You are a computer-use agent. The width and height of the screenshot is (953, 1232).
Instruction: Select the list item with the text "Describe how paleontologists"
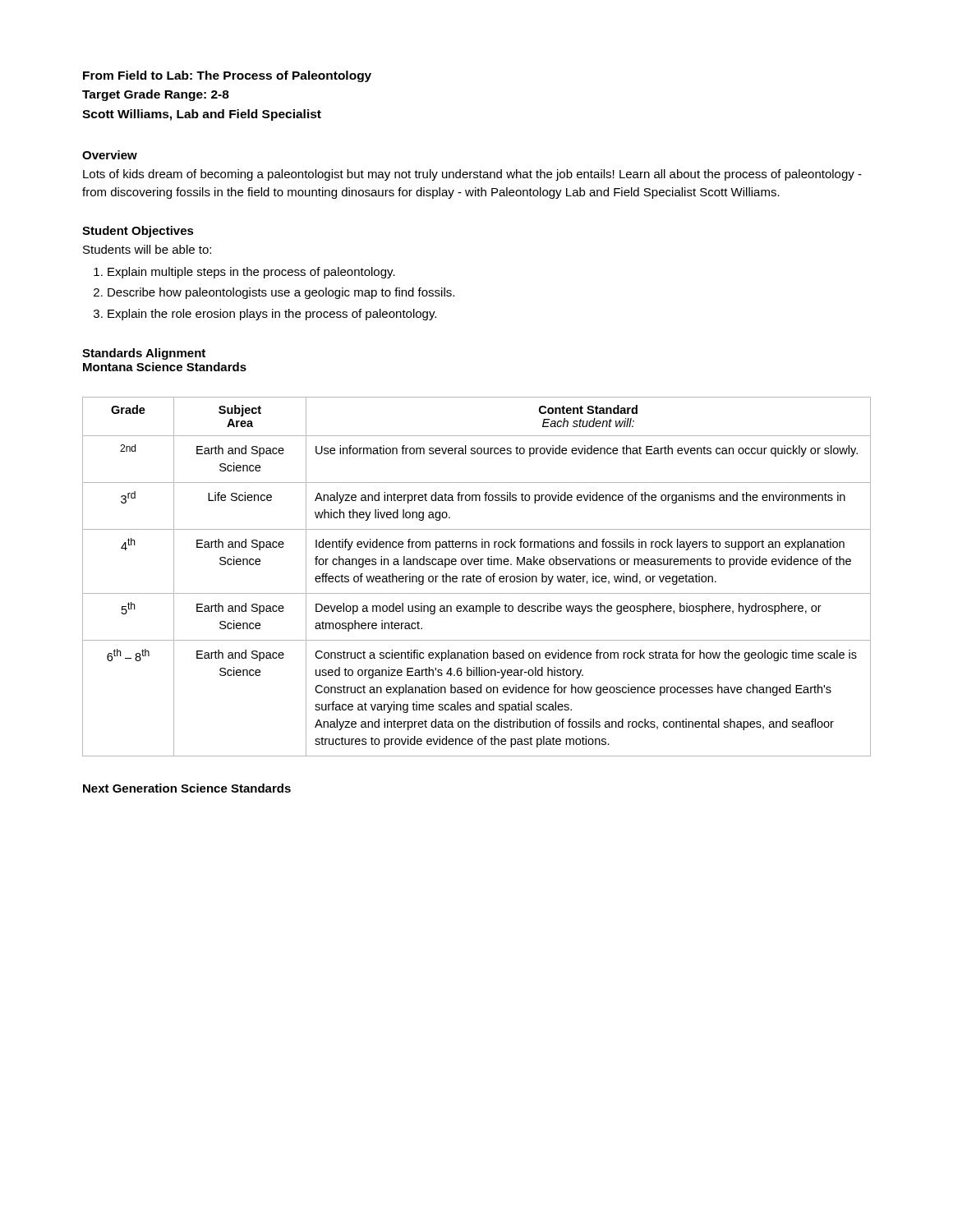[281, 292]
